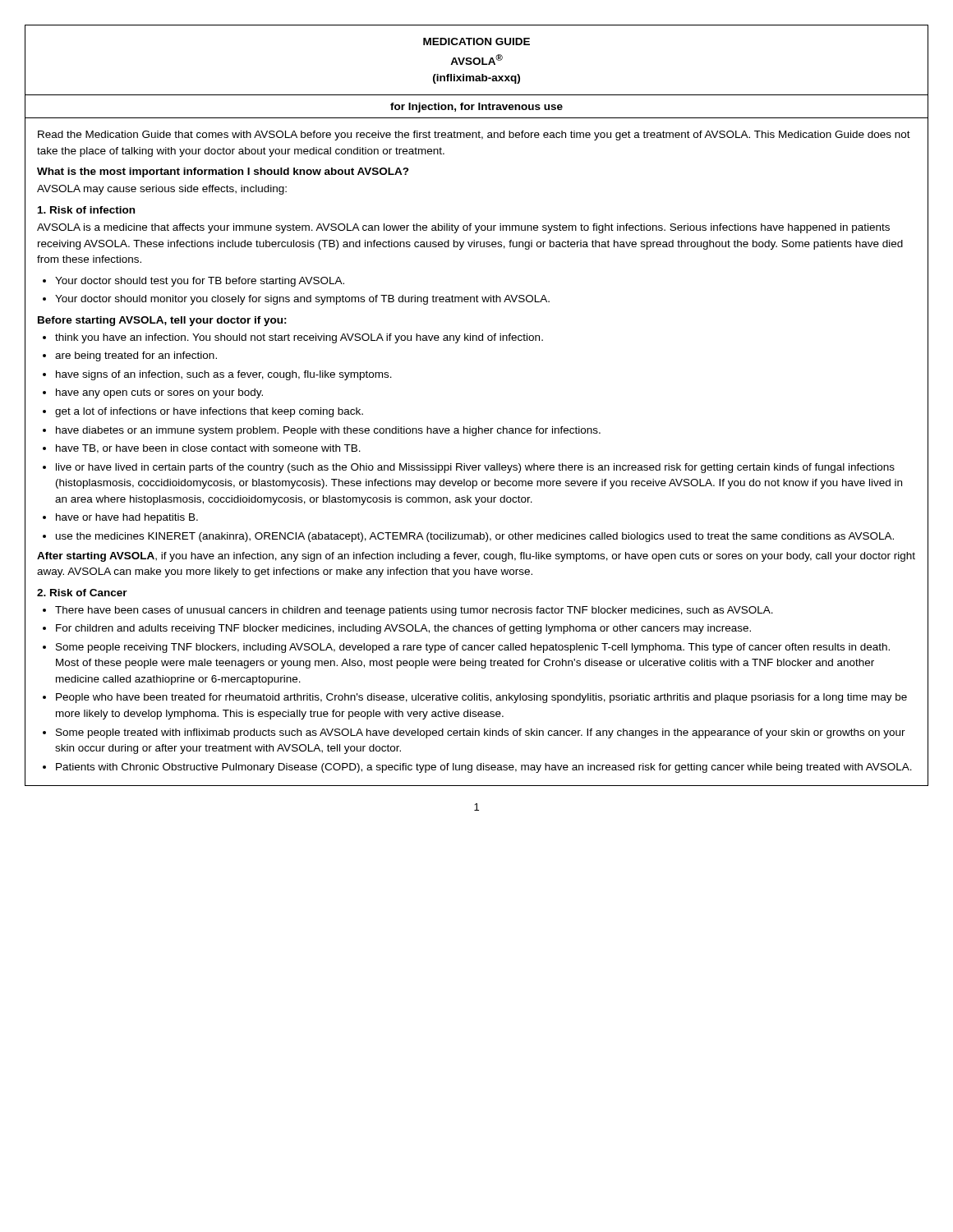953x1232 pixels.
Task: Locate the text starting "are being treated for an"
Action: (x=136, y=355)
